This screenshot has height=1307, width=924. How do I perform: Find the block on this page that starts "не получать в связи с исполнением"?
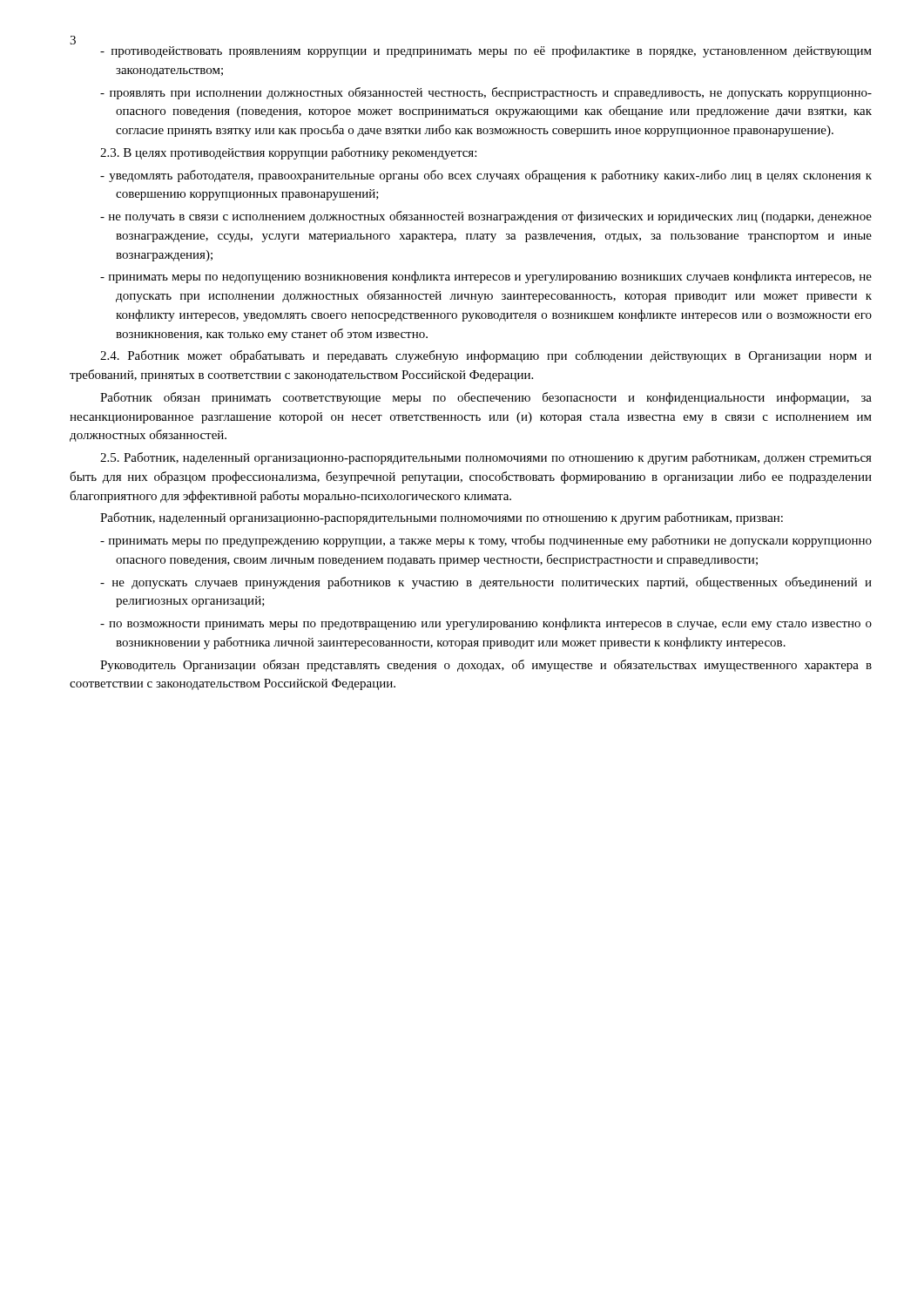[x=486, y=236]
